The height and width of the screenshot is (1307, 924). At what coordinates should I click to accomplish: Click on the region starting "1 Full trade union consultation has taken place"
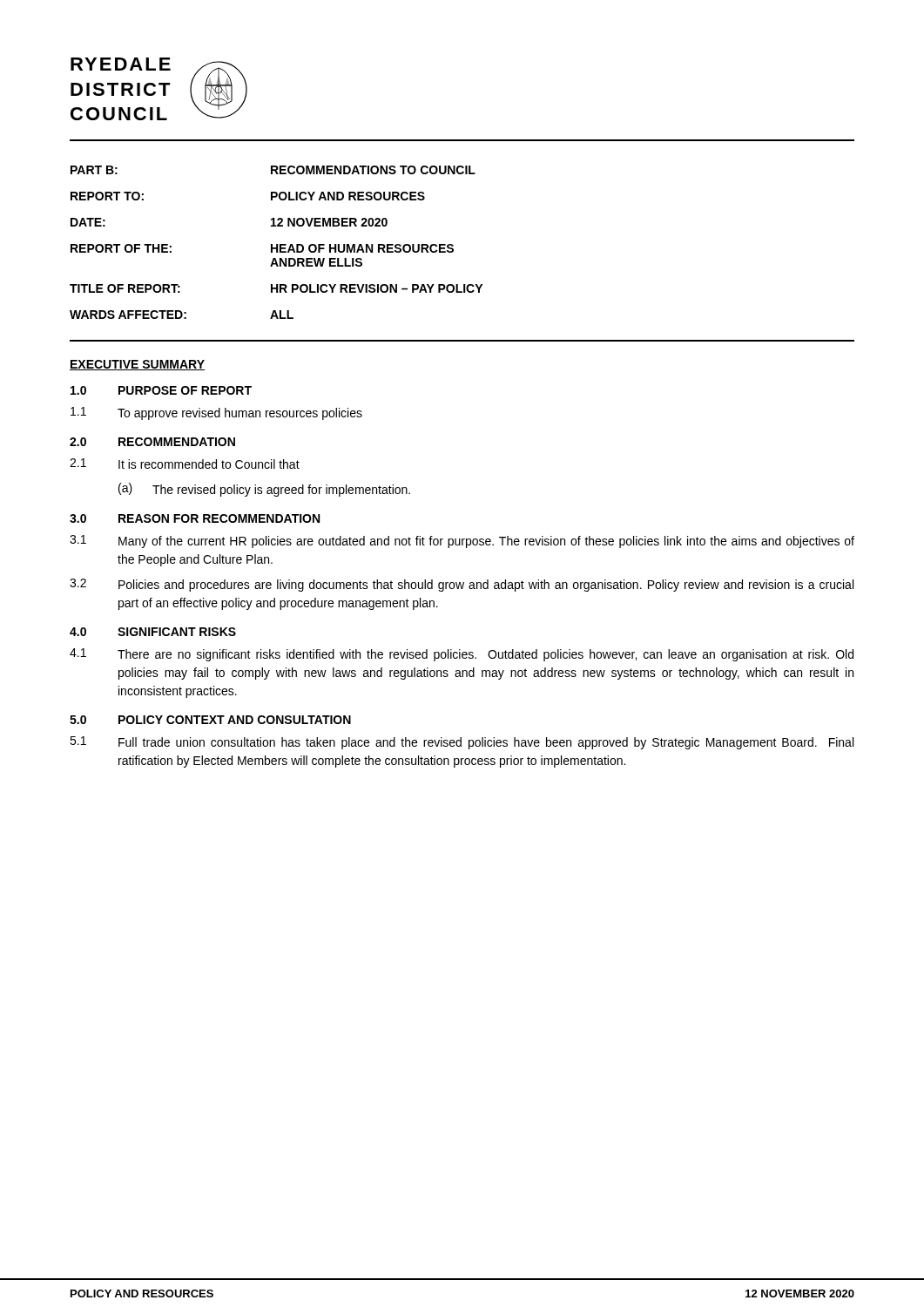click(462, 752)
